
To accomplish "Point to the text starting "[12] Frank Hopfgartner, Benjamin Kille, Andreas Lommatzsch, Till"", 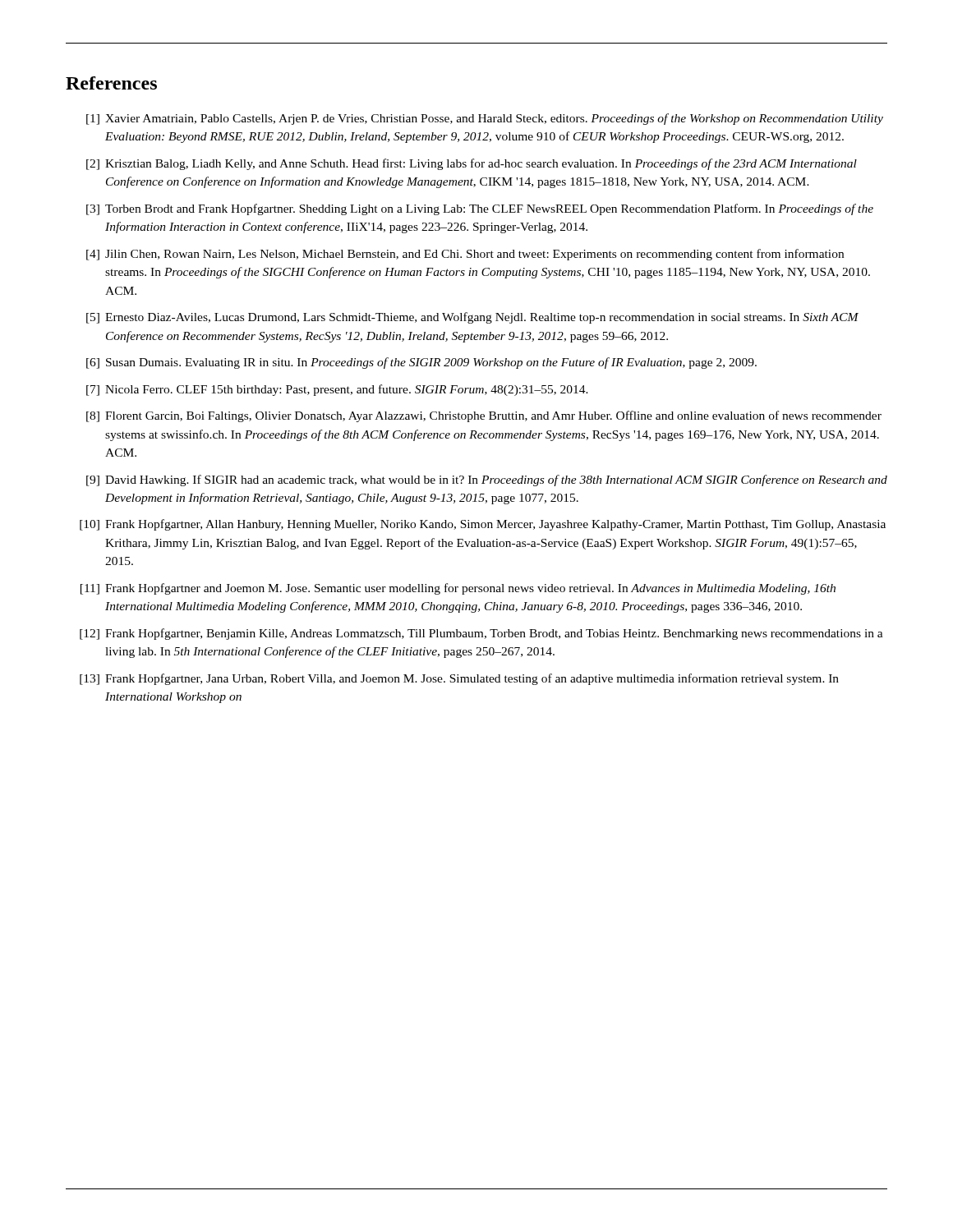I will point(476,642).
